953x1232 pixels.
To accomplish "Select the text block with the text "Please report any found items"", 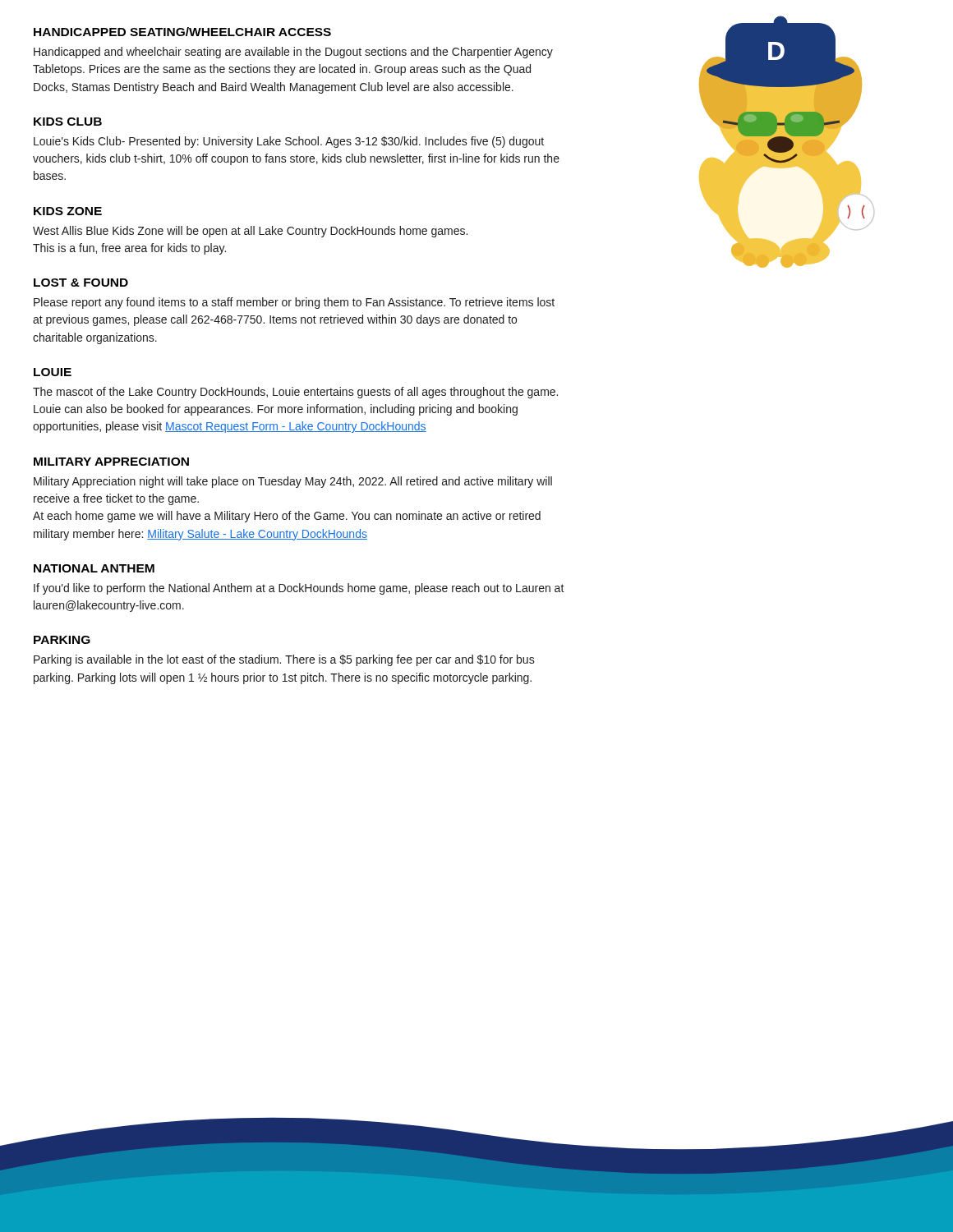I will [x=294, y=320].
